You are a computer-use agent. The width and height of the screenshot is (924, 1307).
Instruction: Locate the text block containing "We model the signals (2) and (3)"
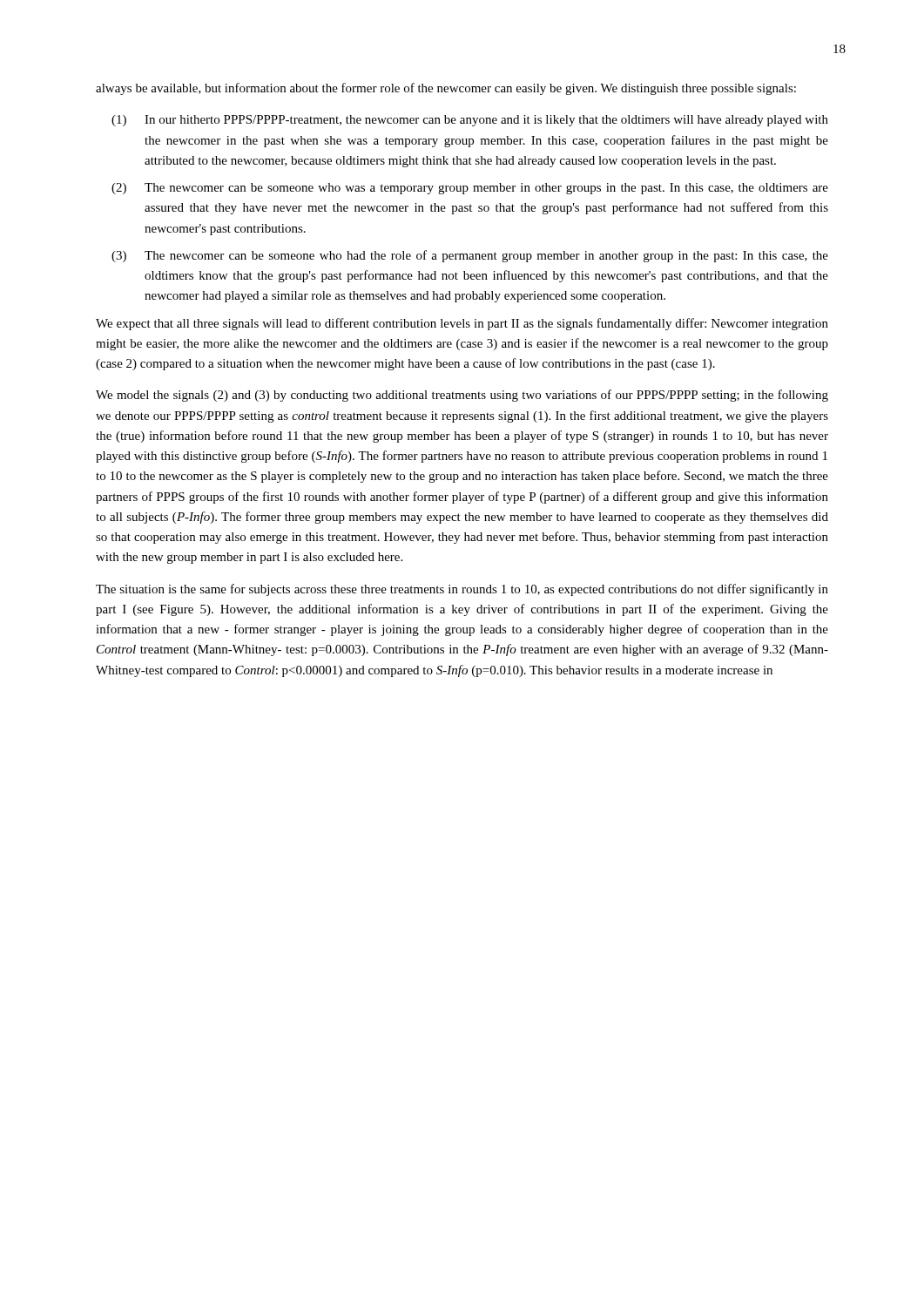462,476
